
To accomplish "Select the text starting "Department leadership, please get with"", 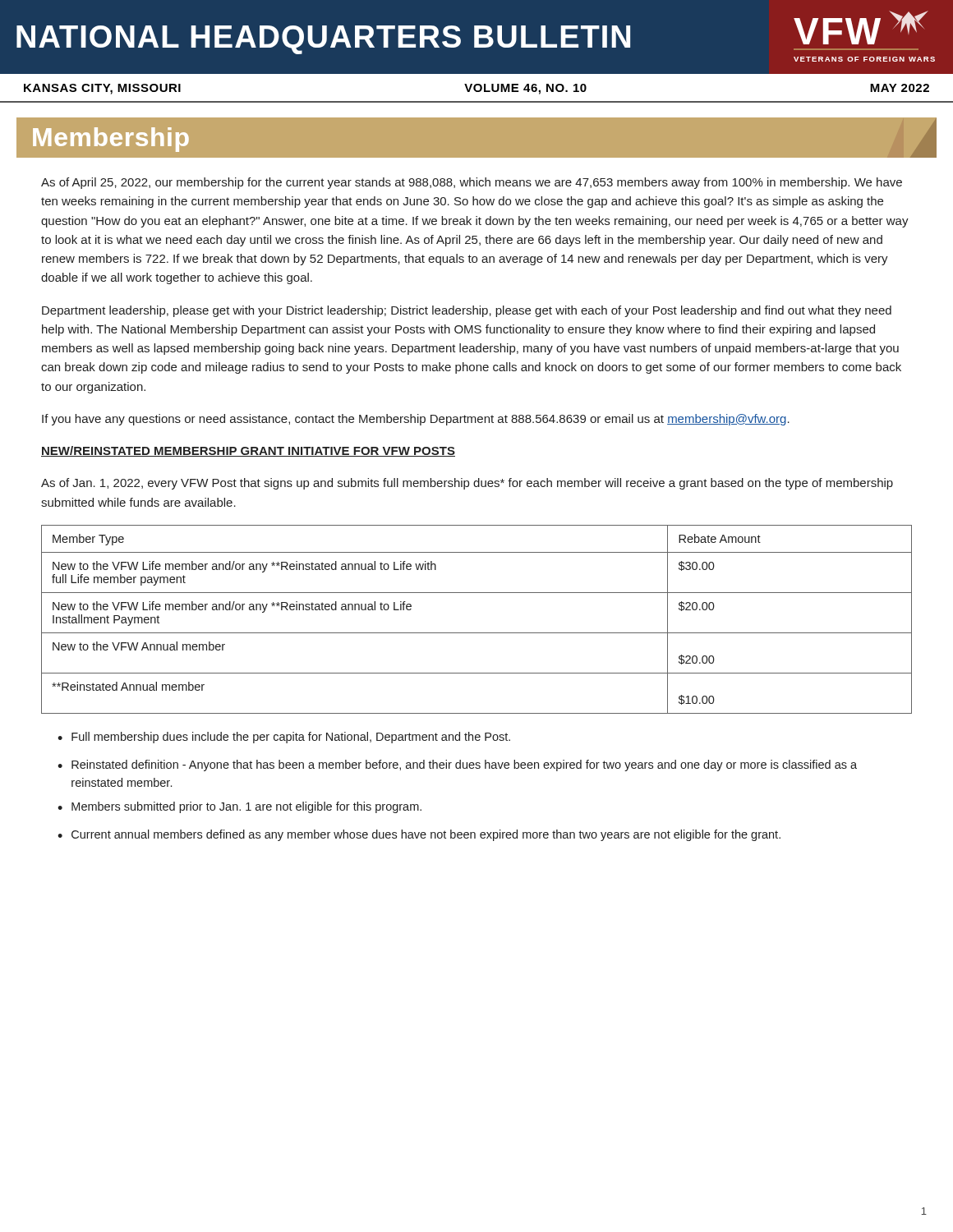I will (476, 348).
